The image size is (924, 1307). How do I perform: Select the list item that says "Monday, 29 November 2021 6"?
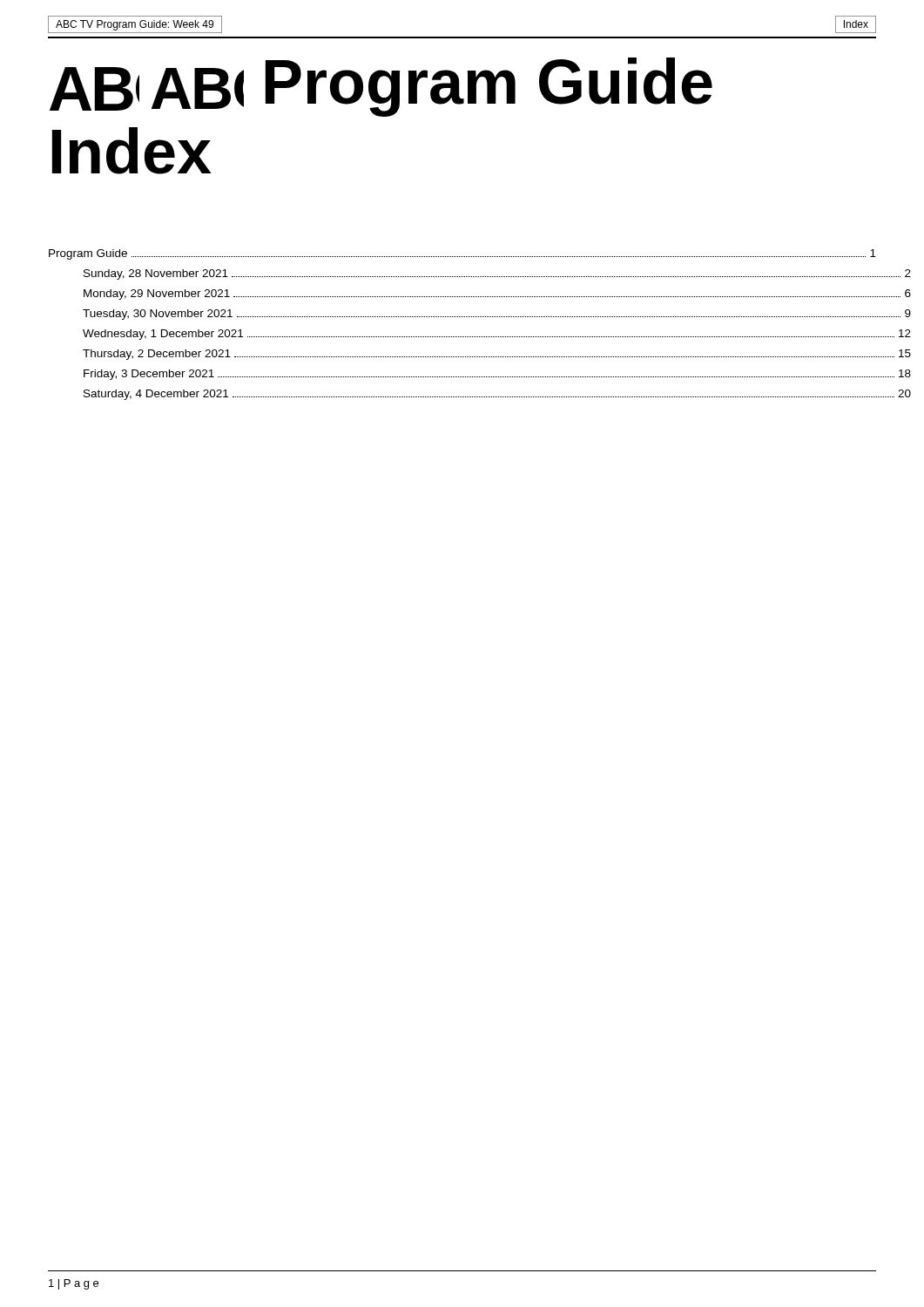tap(497, 294)
